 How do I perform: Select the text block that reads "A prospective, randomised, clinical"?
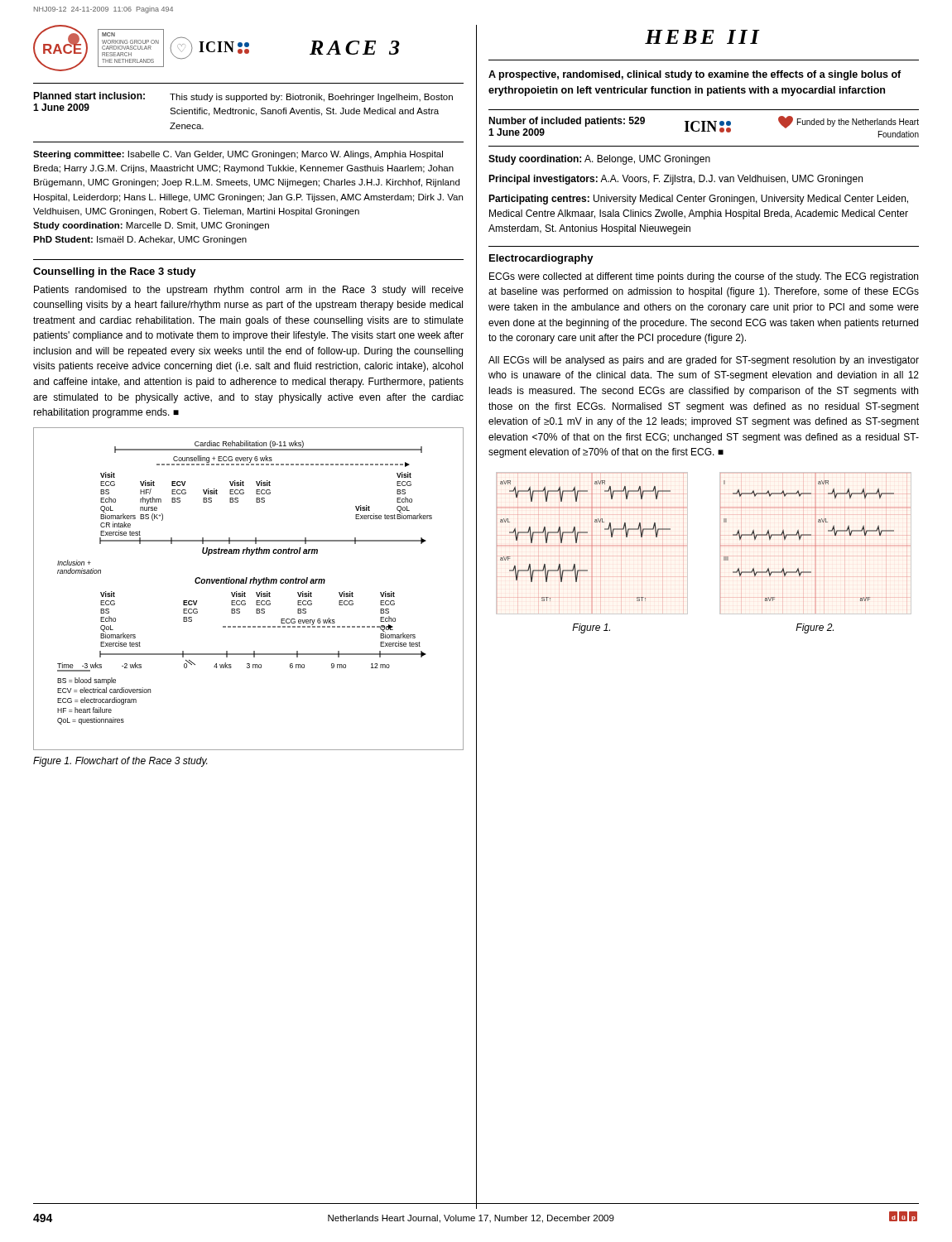tap(695, 83)
